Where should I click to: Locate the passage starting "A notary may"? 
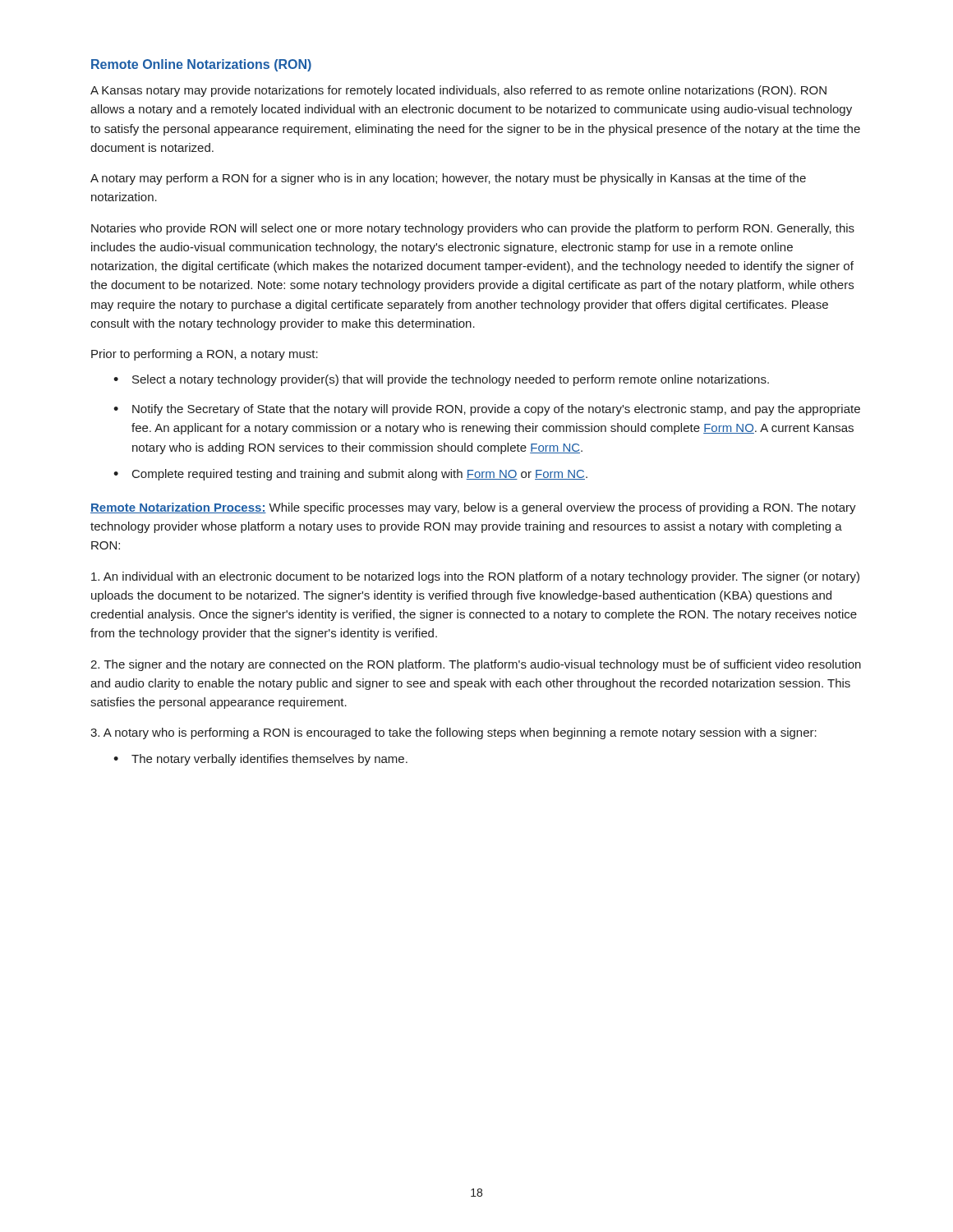448,187
